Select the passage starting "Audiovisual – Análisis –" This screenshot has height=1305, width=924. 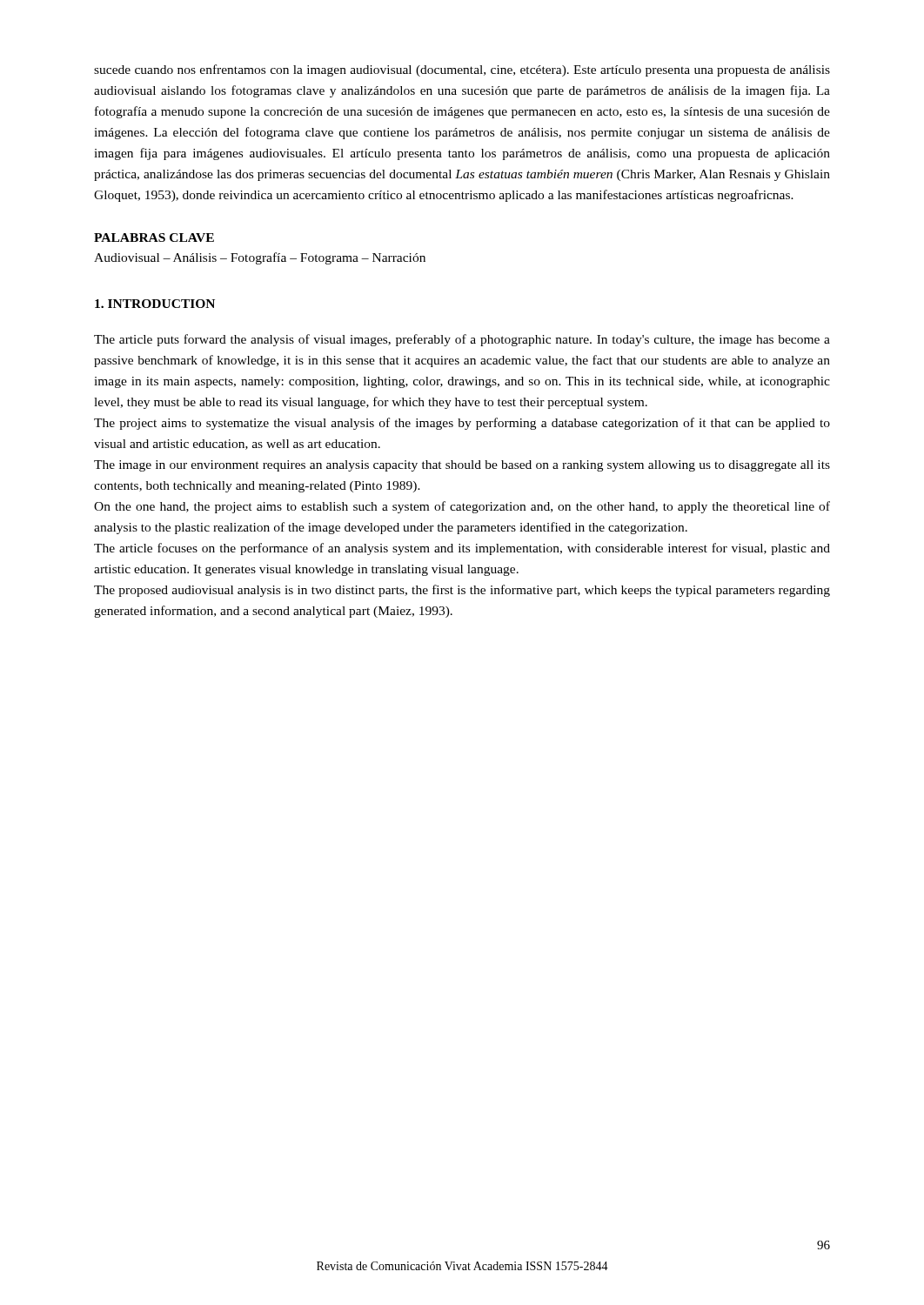[x=260, y=257]
